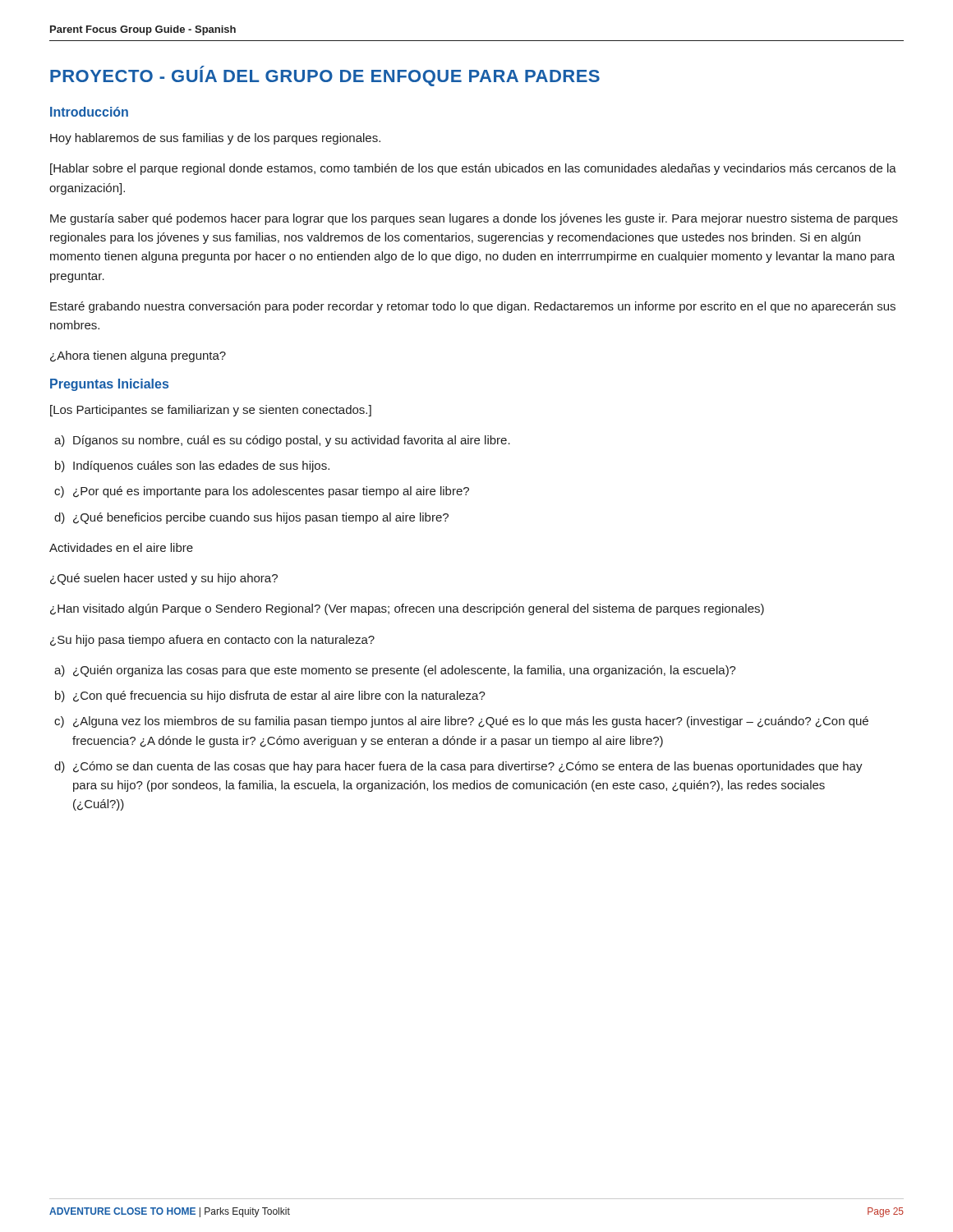Point to the block beginning "Estaré grabando nuestra conversación para poder recordar y"
This screenshot has height=1232, width=953.
pyautogui.click(x=473, y=315)
